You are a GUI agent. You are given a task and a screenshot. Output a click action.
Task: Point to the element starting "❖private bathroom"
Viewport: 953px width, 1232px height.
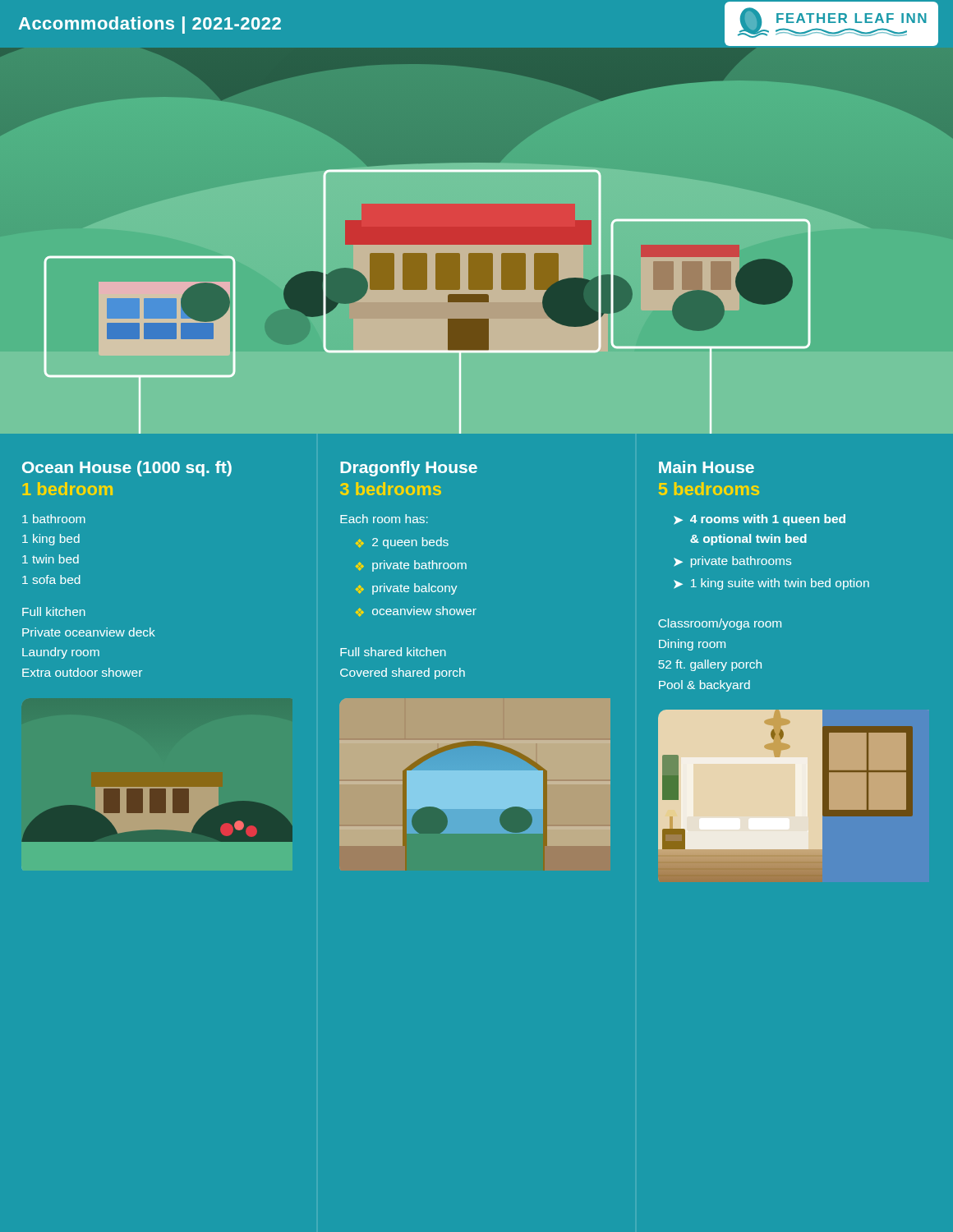click(411, 566)
